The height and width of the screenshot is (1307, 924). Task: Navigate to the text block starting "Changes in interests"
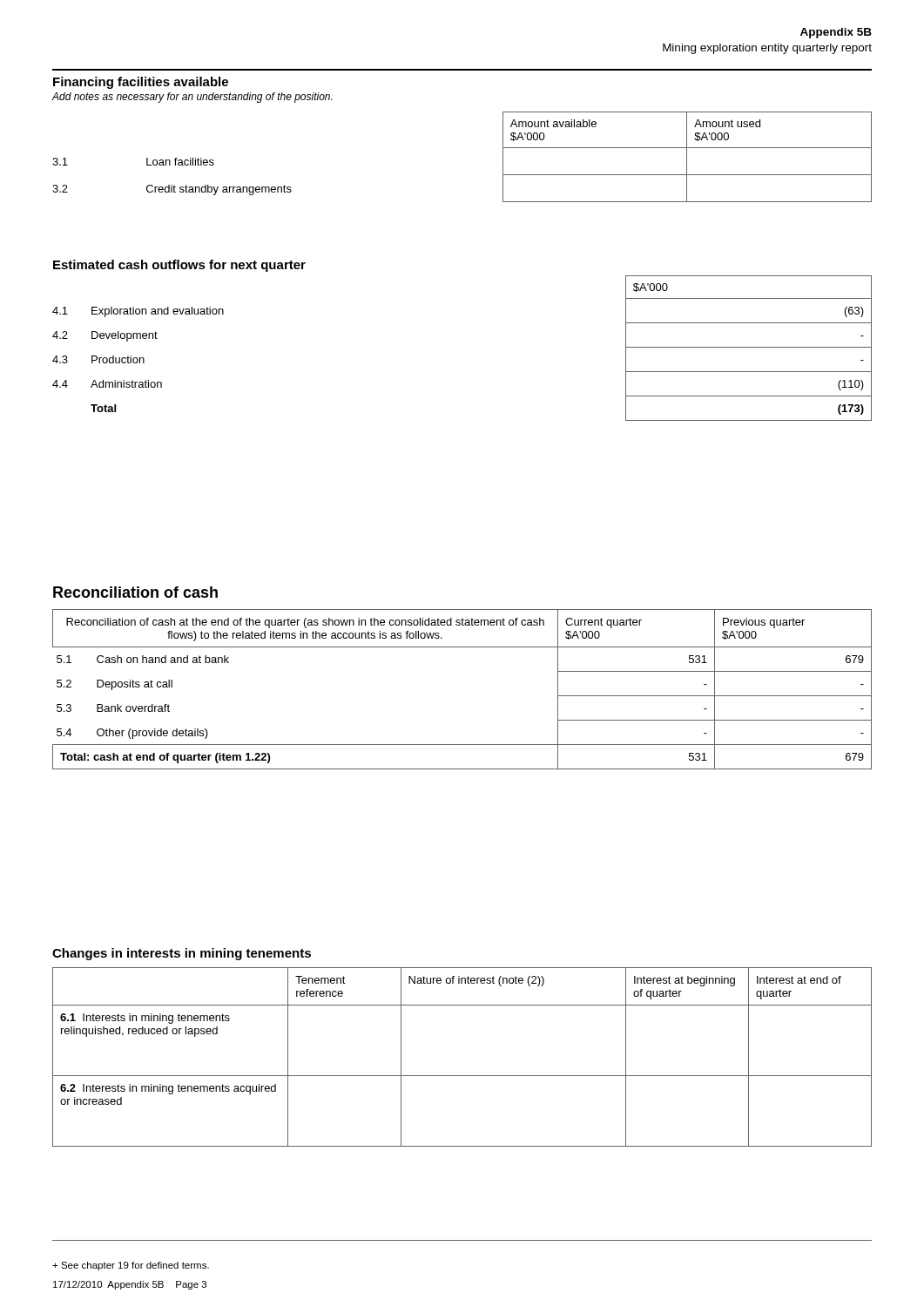[x=182, y=954]
